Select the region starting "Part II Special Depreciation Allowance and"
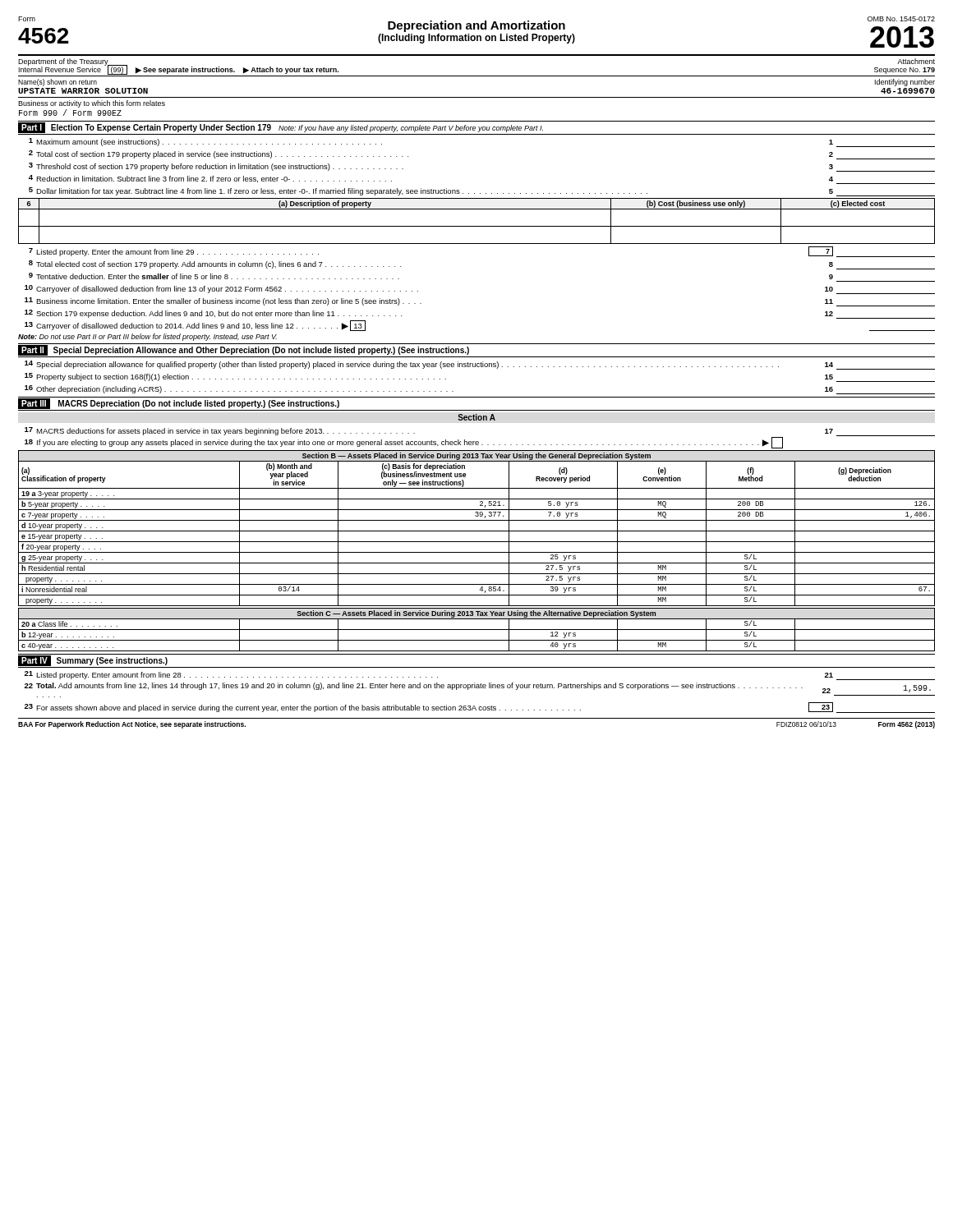The height and width of the screenshot is (1232, 953). pos(244,350)
